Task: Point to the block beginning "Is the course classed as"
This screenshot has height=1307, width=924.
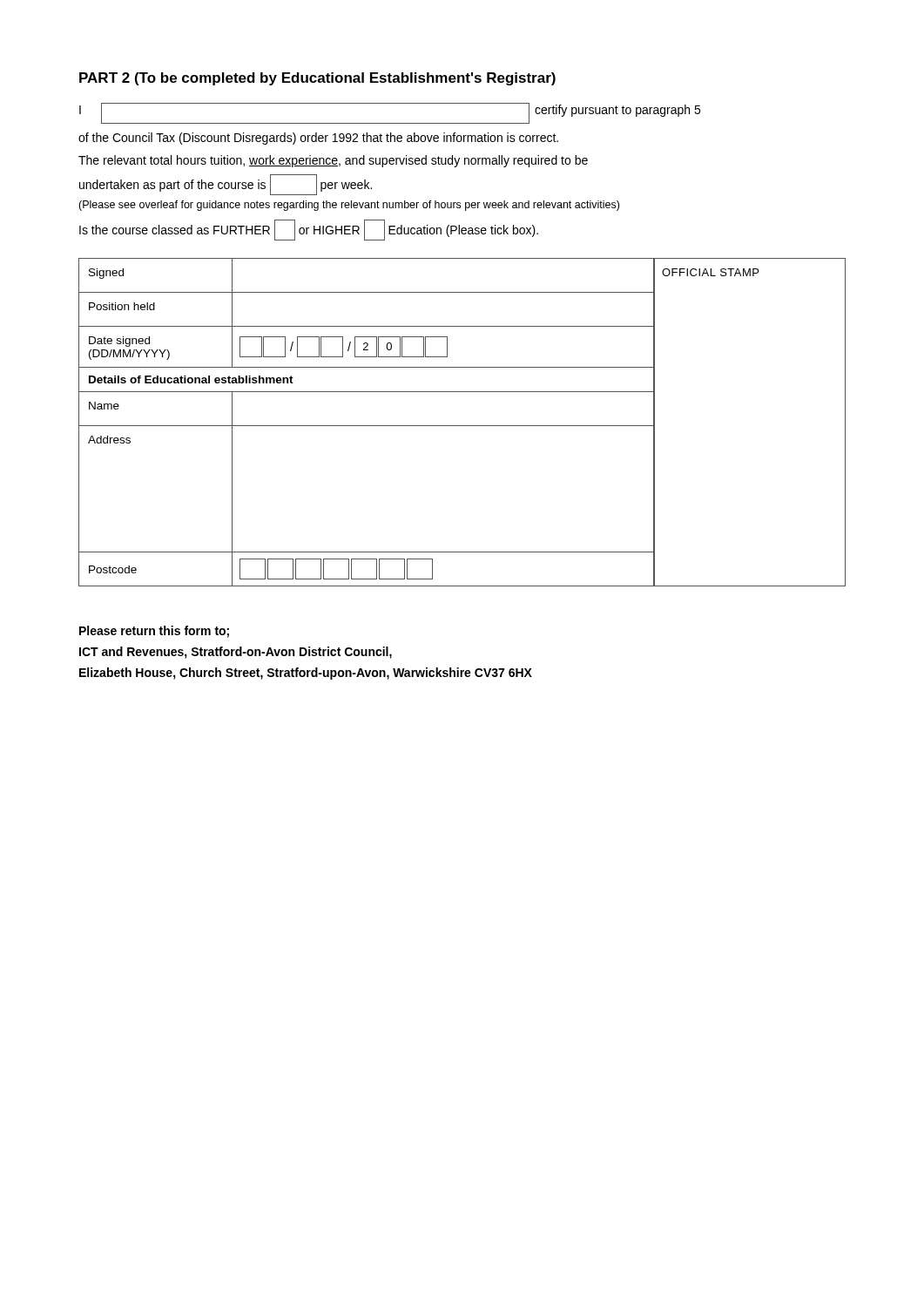Action: pyautogui.click(x=309, y=230)
